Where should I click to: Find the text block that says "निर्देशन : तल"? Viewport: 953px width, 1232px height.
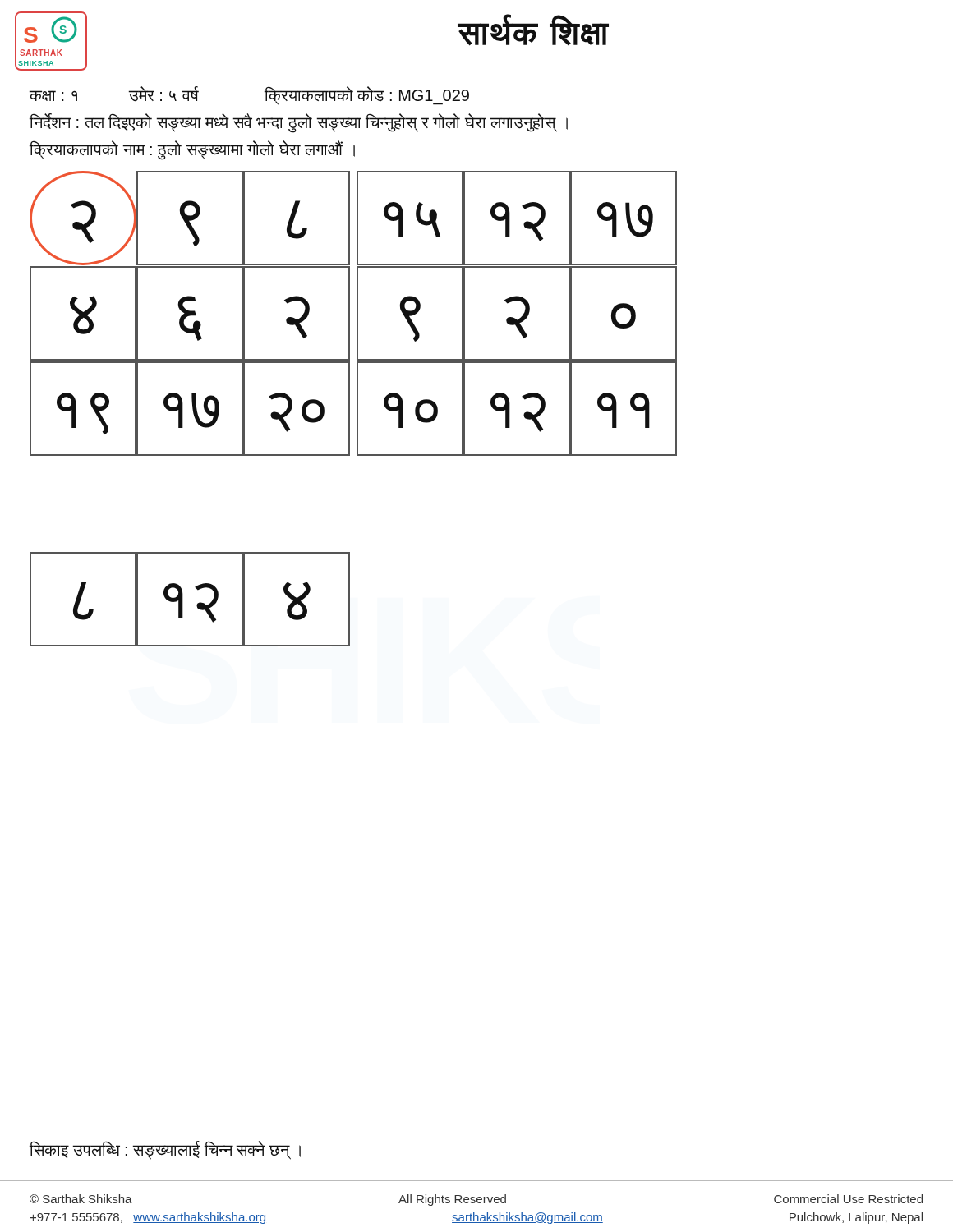(x=300, y=136)
